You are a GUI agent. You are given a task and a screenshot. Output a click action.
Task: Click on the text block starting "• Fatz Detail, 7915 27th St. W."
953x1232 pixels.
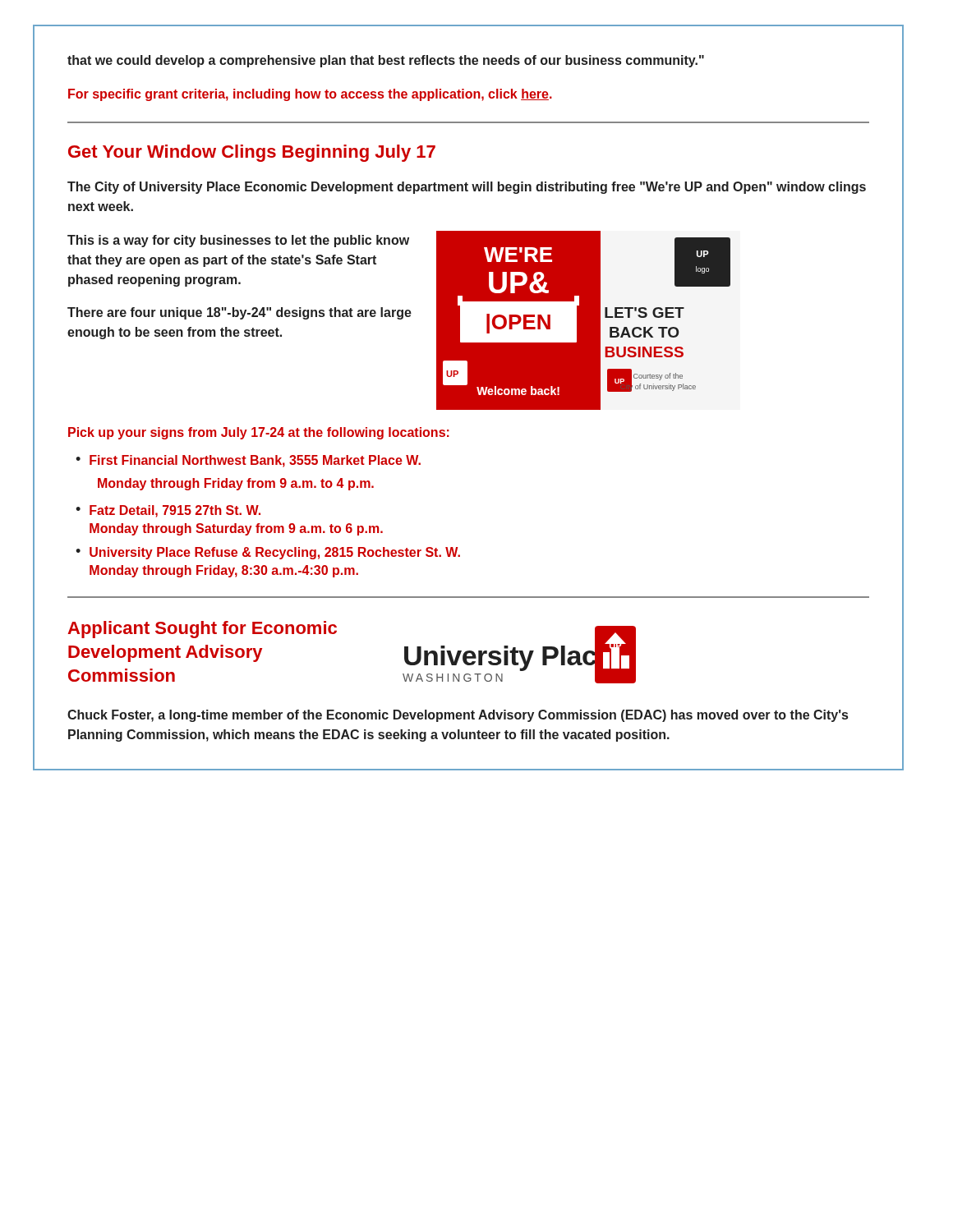pyautogui.click(x=168, y=511)
